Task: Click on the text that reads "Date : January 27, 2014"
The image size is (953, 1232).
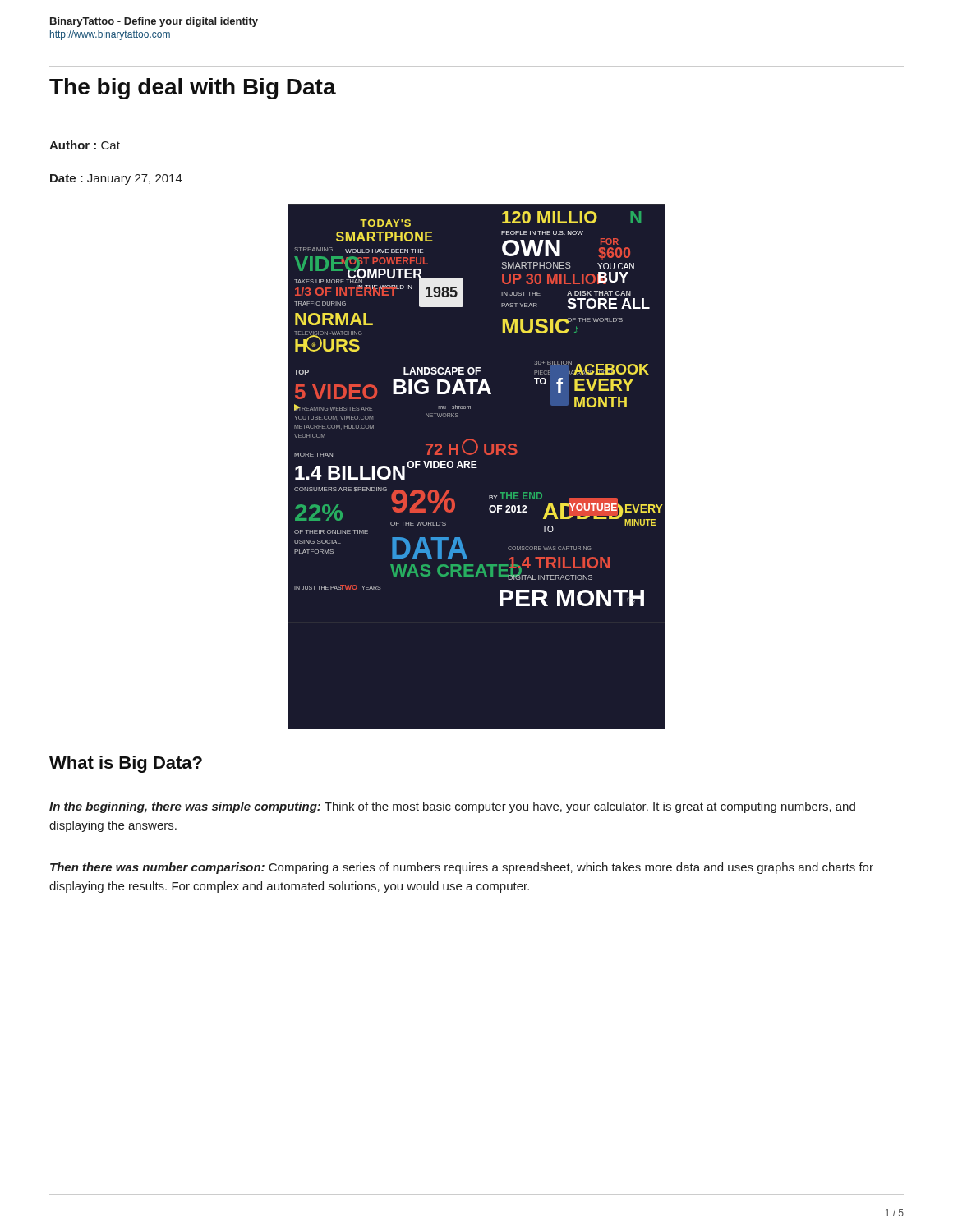Action: point(116,178)
